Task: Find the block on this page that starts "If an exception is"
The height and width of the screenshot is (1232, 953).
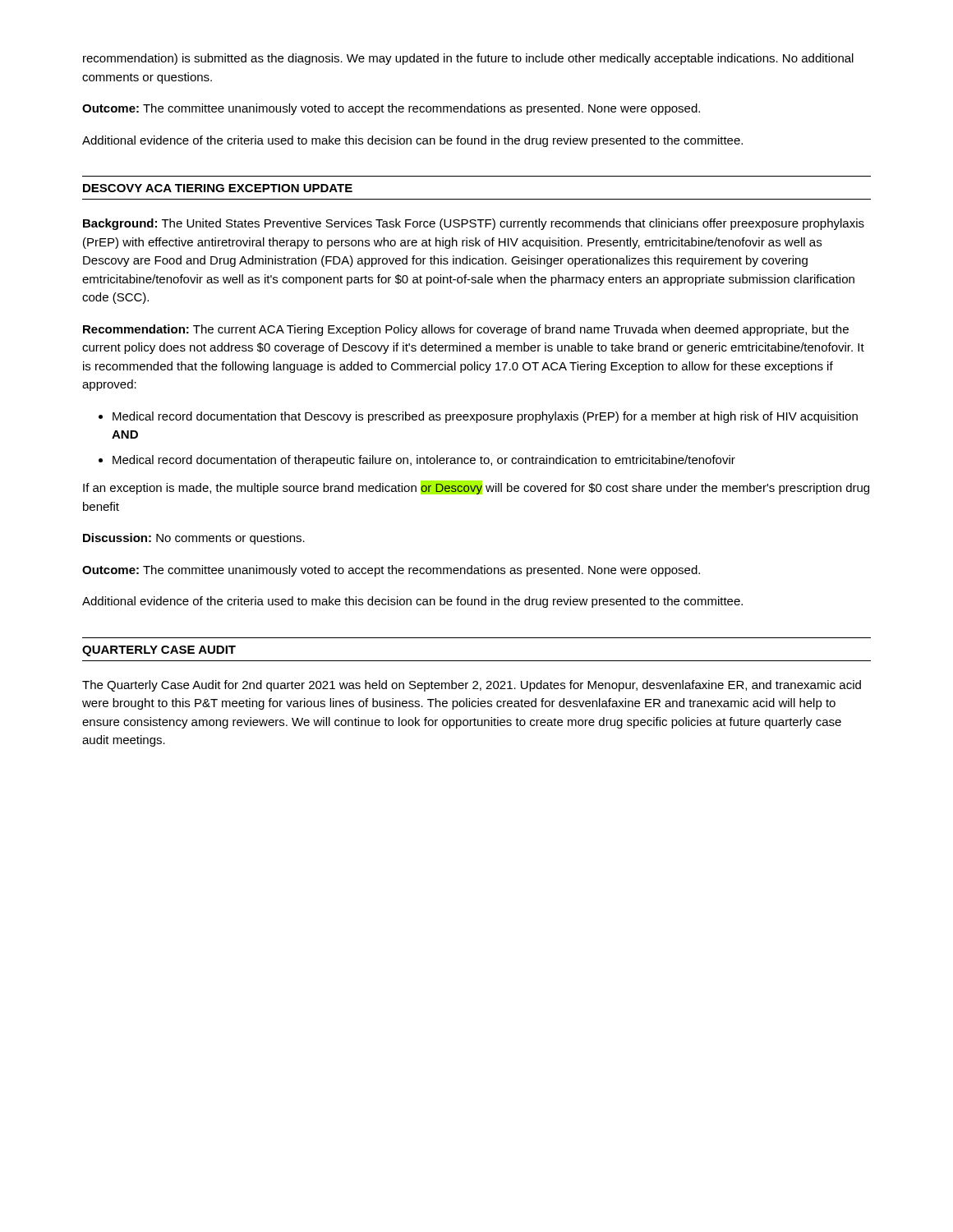Action: pyautogui.click(x=476, y=497)
